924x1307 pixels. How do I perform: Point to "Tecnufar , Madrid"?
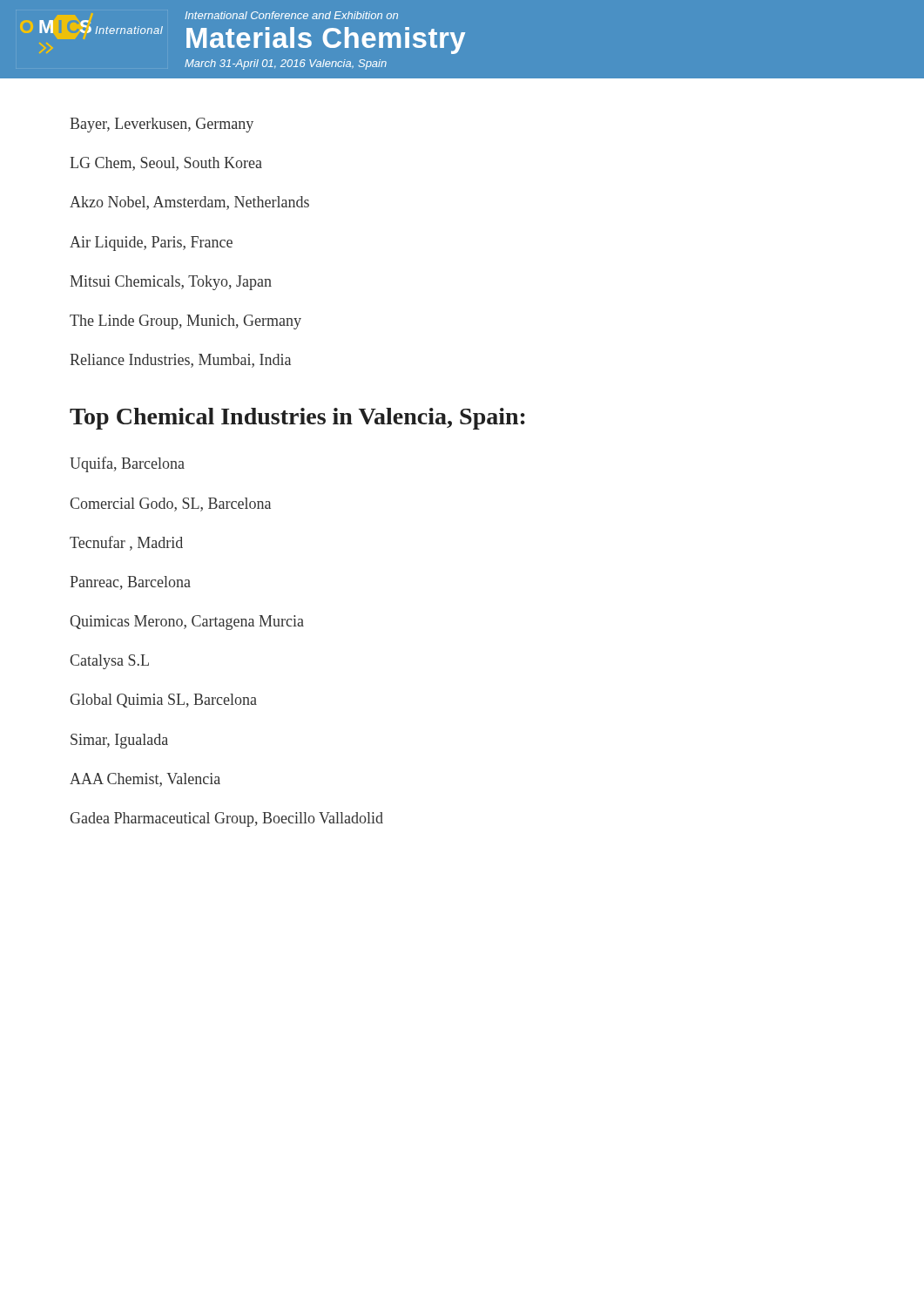coord(126,543)
